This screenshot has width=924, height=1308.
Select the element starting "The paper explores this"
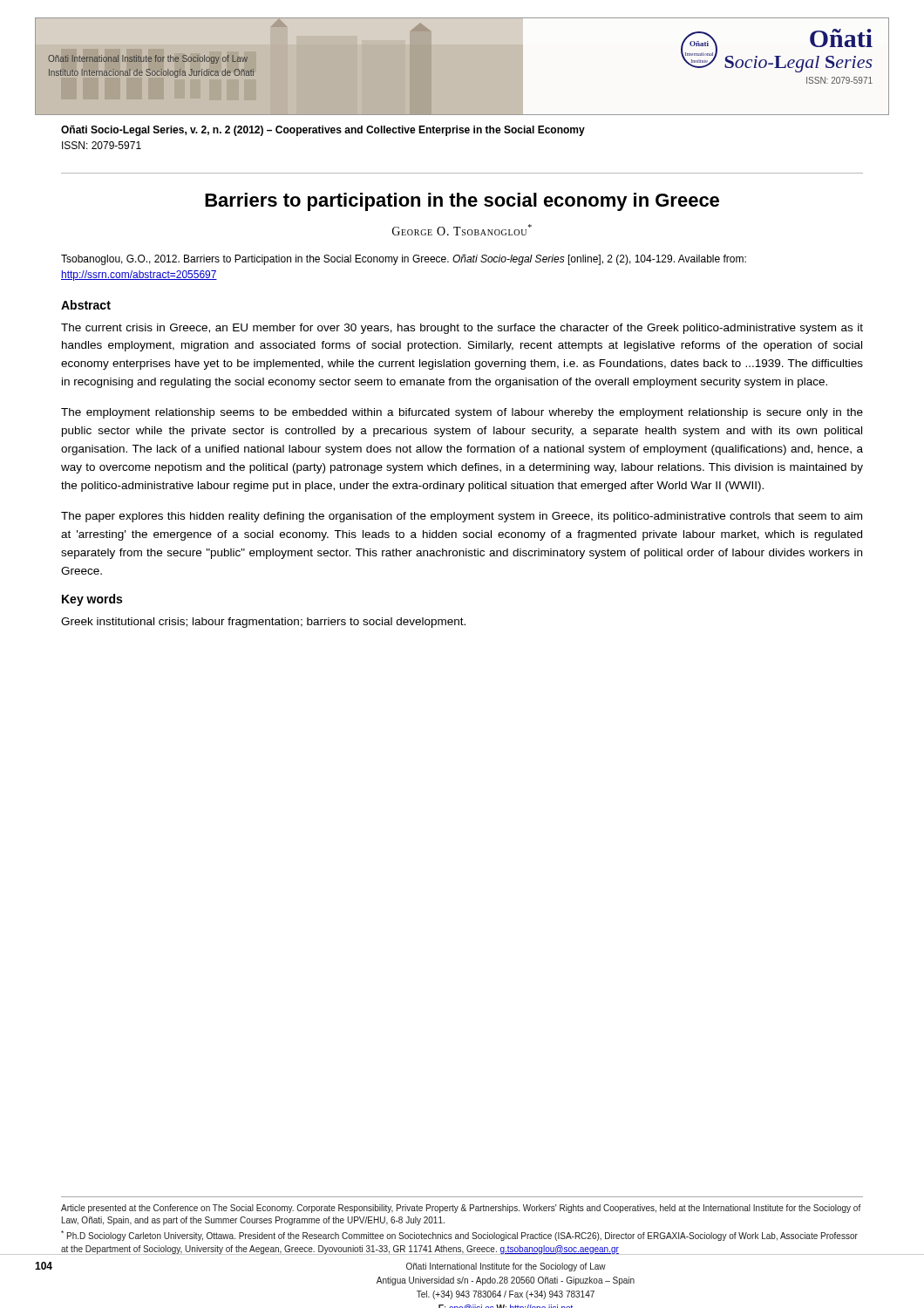point(462,543)
